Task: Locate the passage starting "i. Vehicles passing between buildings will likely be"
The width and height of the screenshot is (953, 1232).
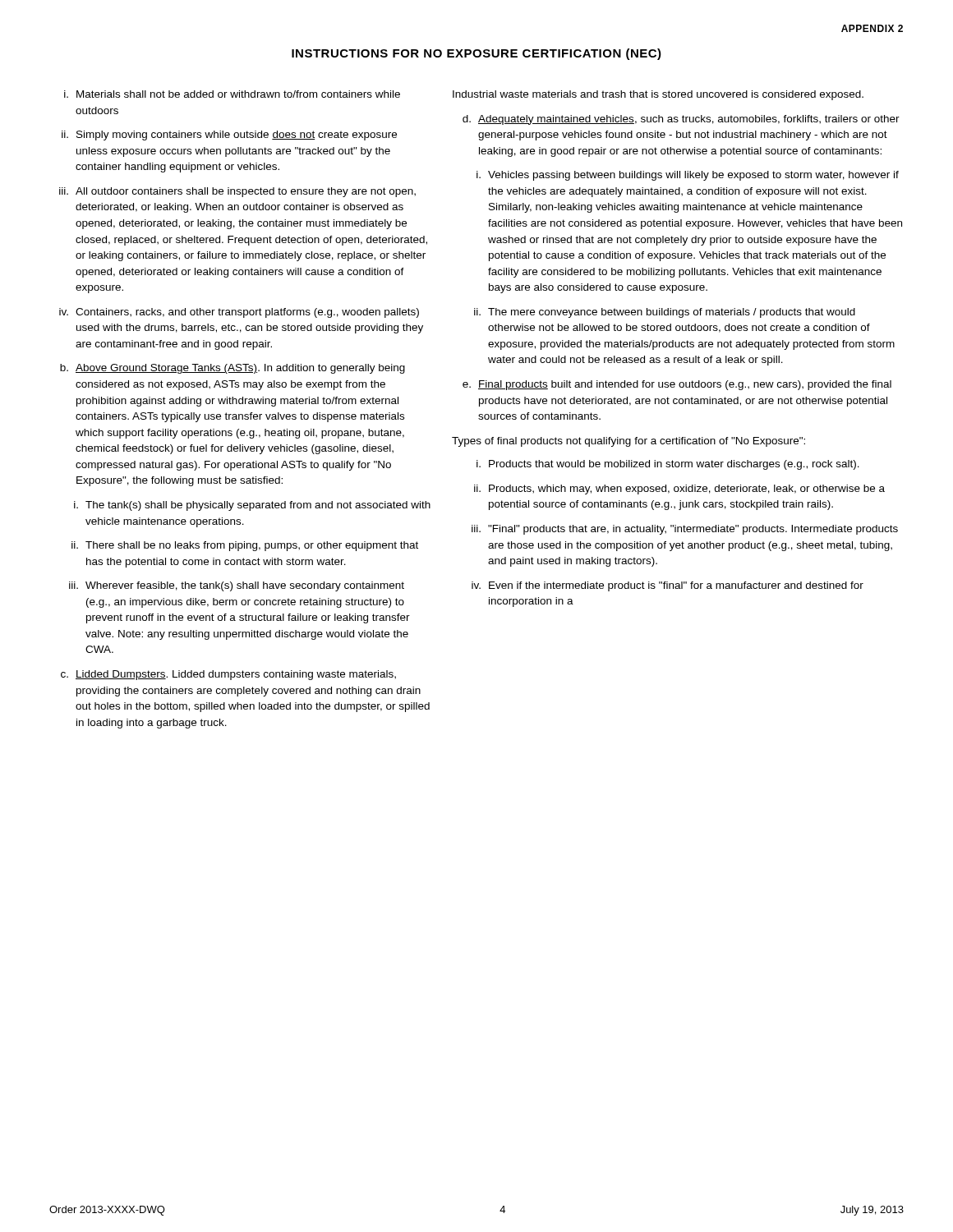Action: (x=683, y=231)
